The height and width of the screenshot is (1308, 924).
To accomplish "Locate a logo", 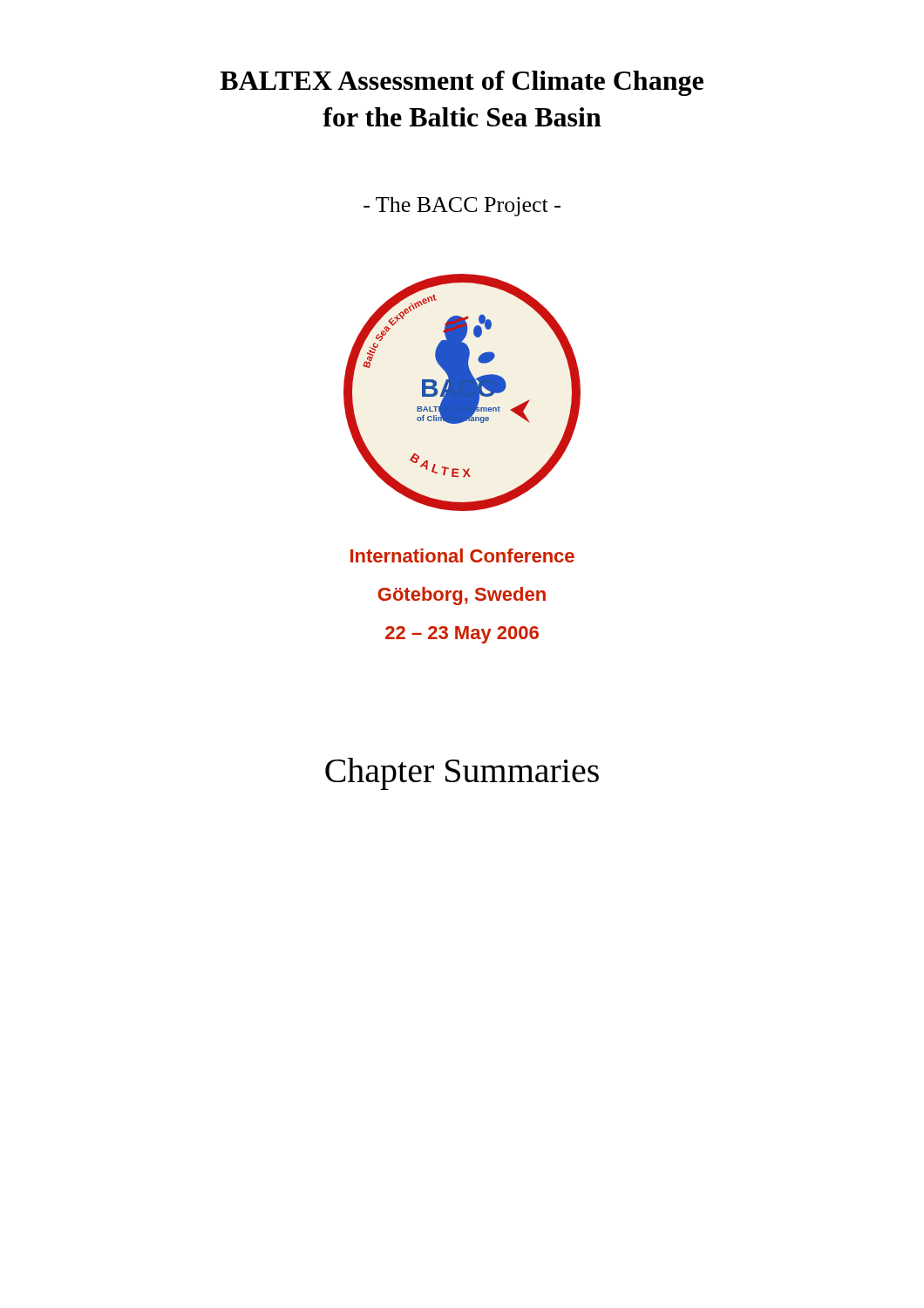I will (462, 392).
